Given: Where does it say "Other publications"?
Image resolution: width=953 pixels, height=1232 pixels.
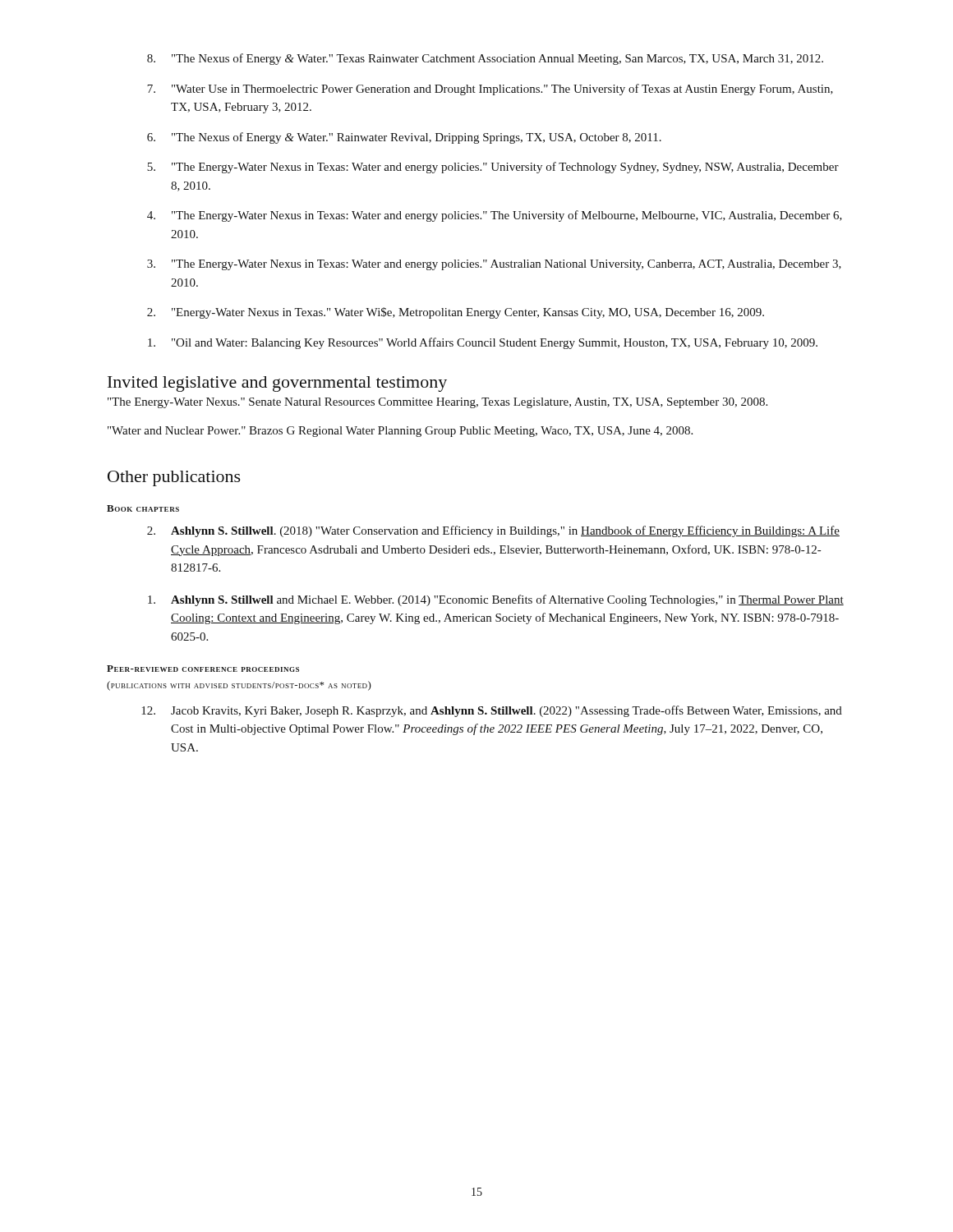Looking at the screenshot, I should 174,476.
